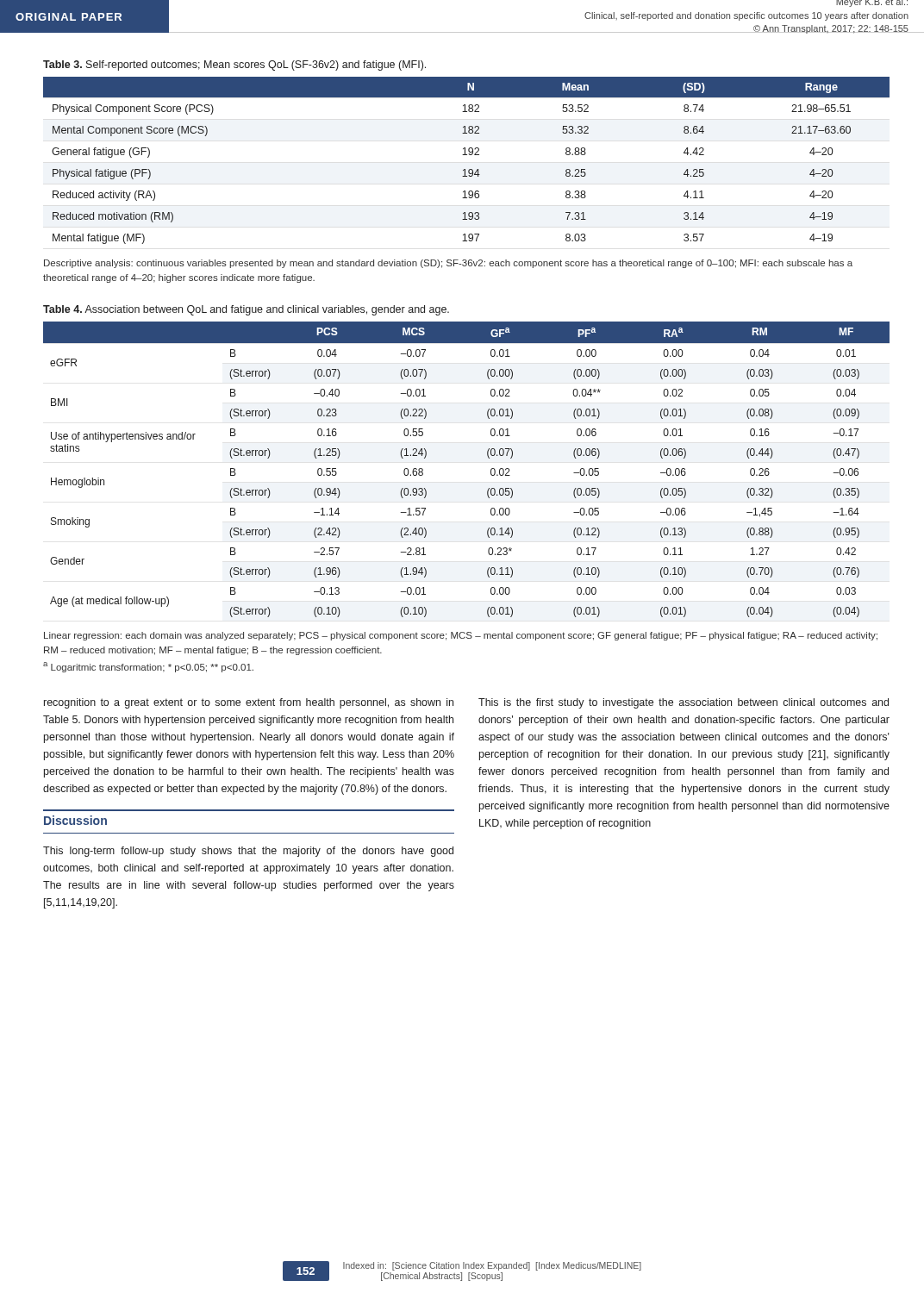
Task: Locate the caption that opens with "Table 4. Association between QoL"
Action: (x=246, y=309)
